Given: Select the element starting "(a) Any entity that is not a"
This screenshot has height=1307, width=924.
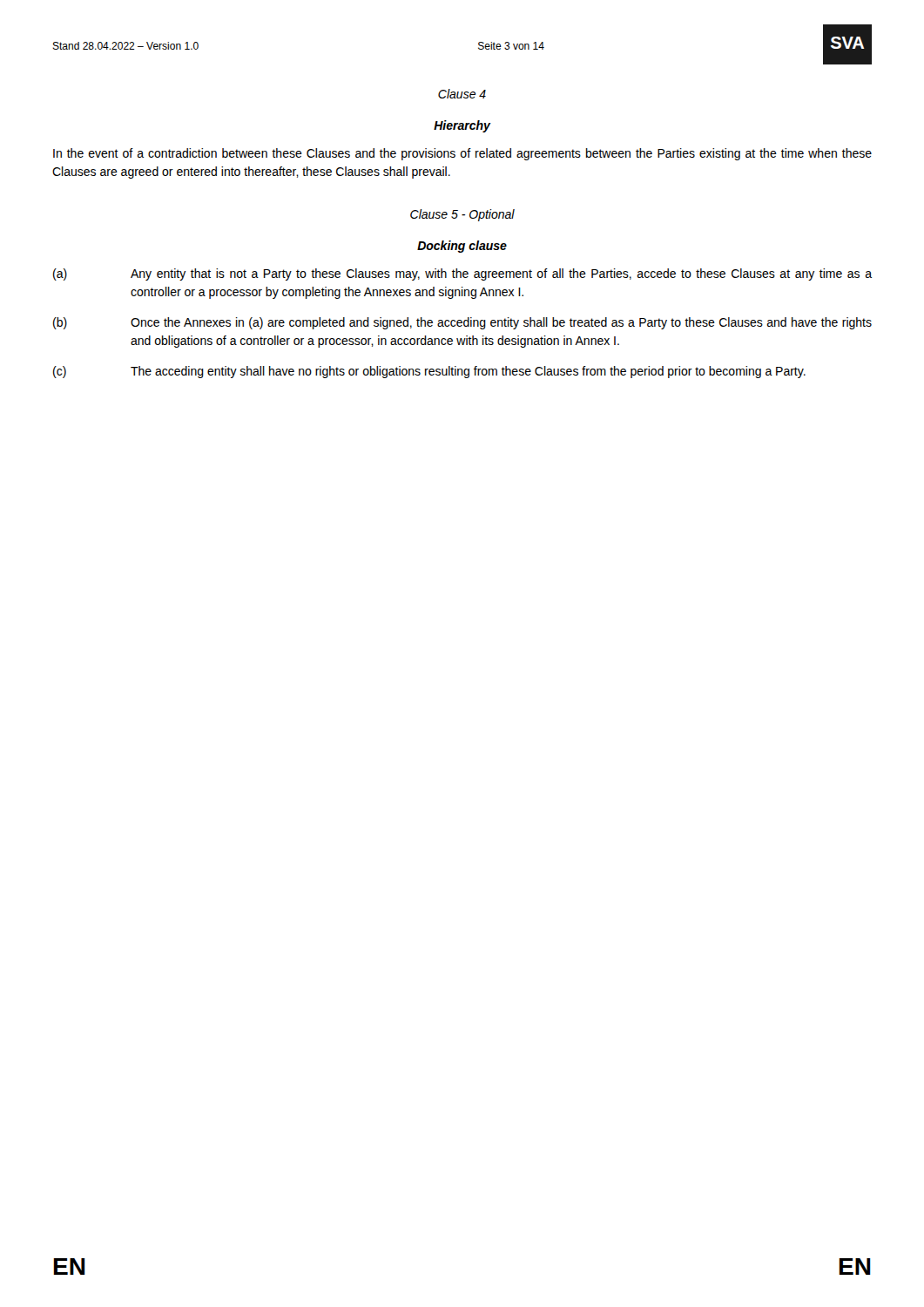Looking at the screenshot, I should (462, 283).
